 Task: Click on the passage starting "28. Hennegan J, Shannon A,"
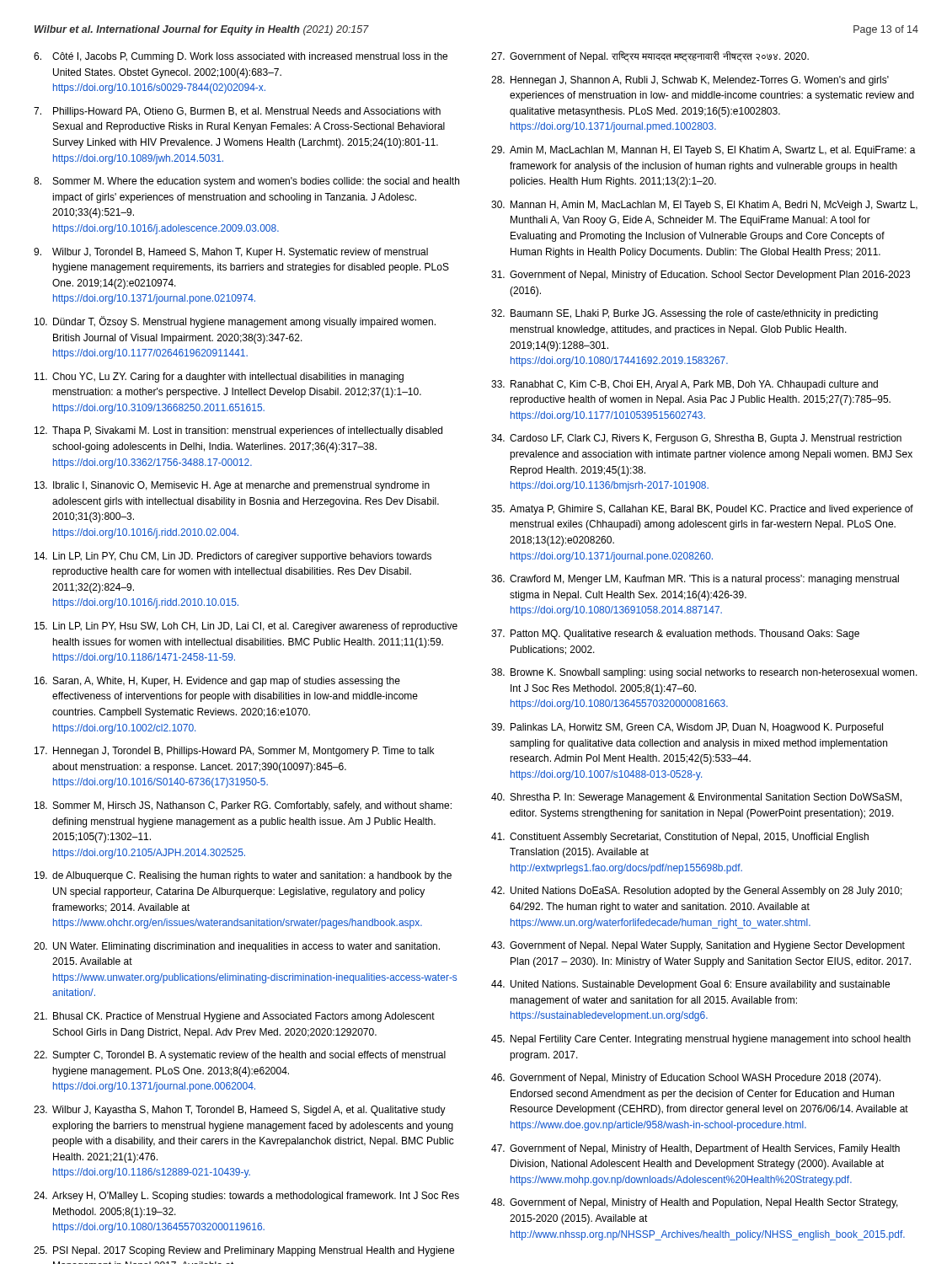705,103
